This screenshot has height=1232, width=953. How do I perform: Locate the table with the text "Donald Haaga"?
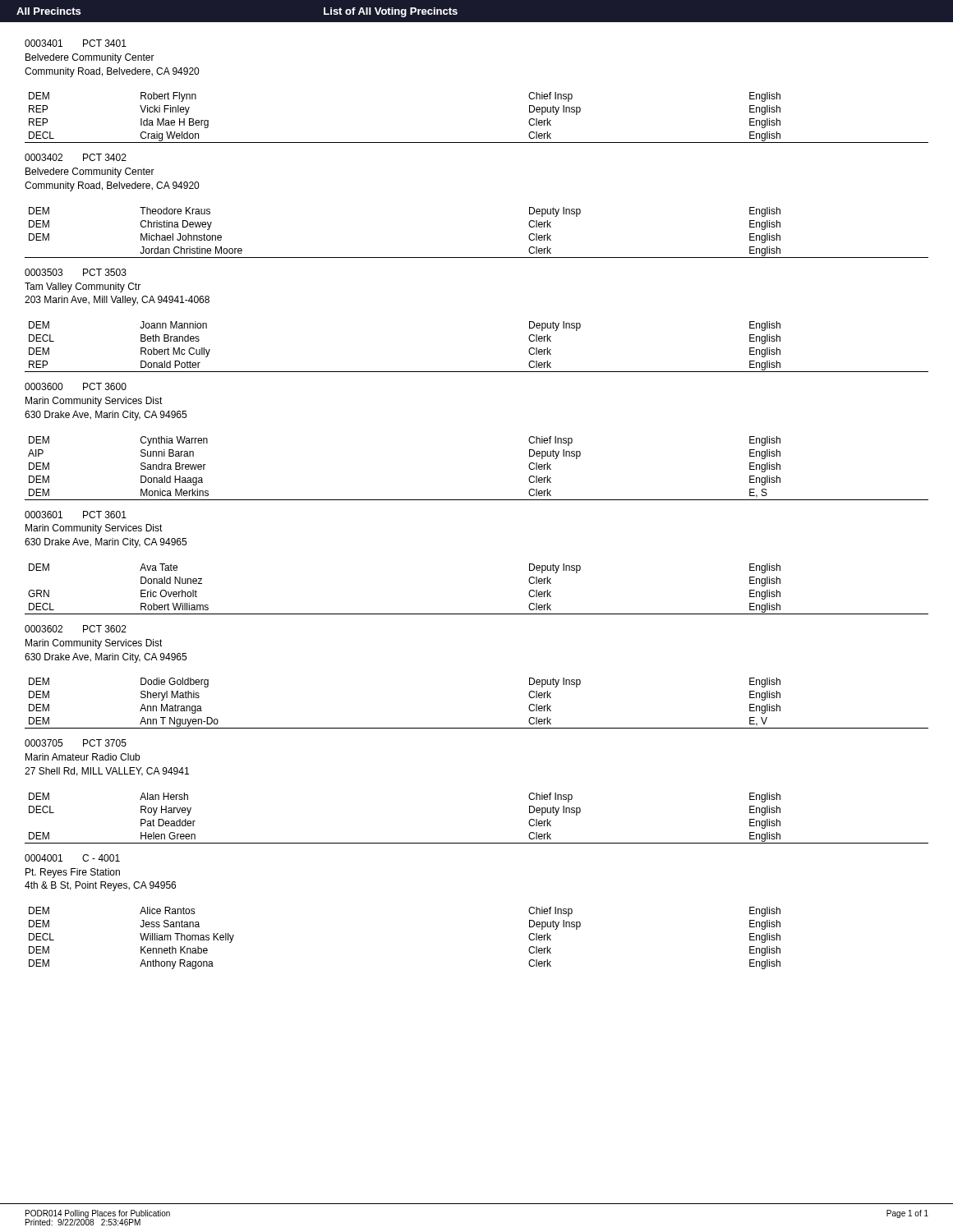[x=476, y=466]
